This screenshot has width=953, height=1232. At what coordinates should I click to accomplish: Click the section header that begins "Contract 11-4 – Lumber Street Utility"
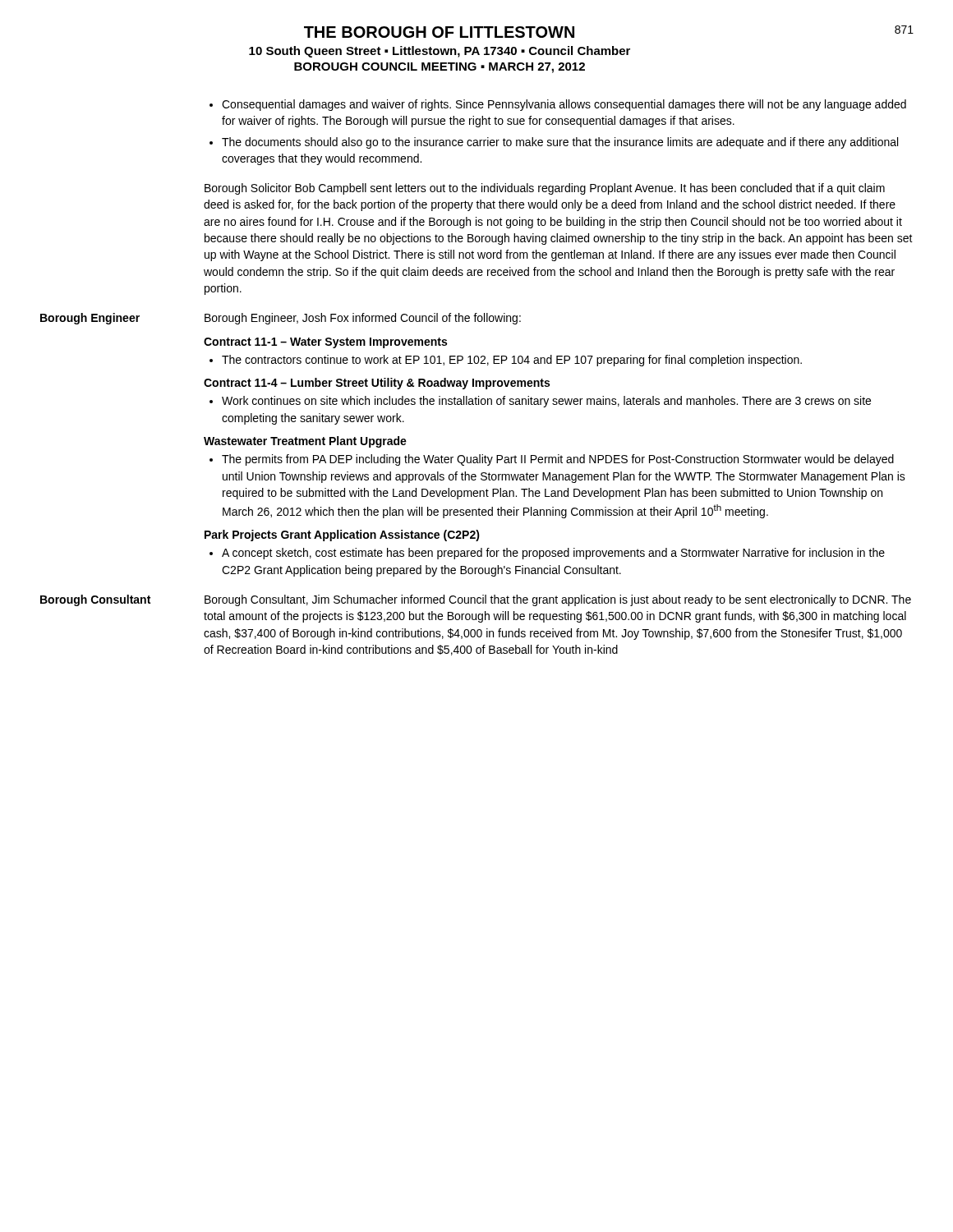377,383
